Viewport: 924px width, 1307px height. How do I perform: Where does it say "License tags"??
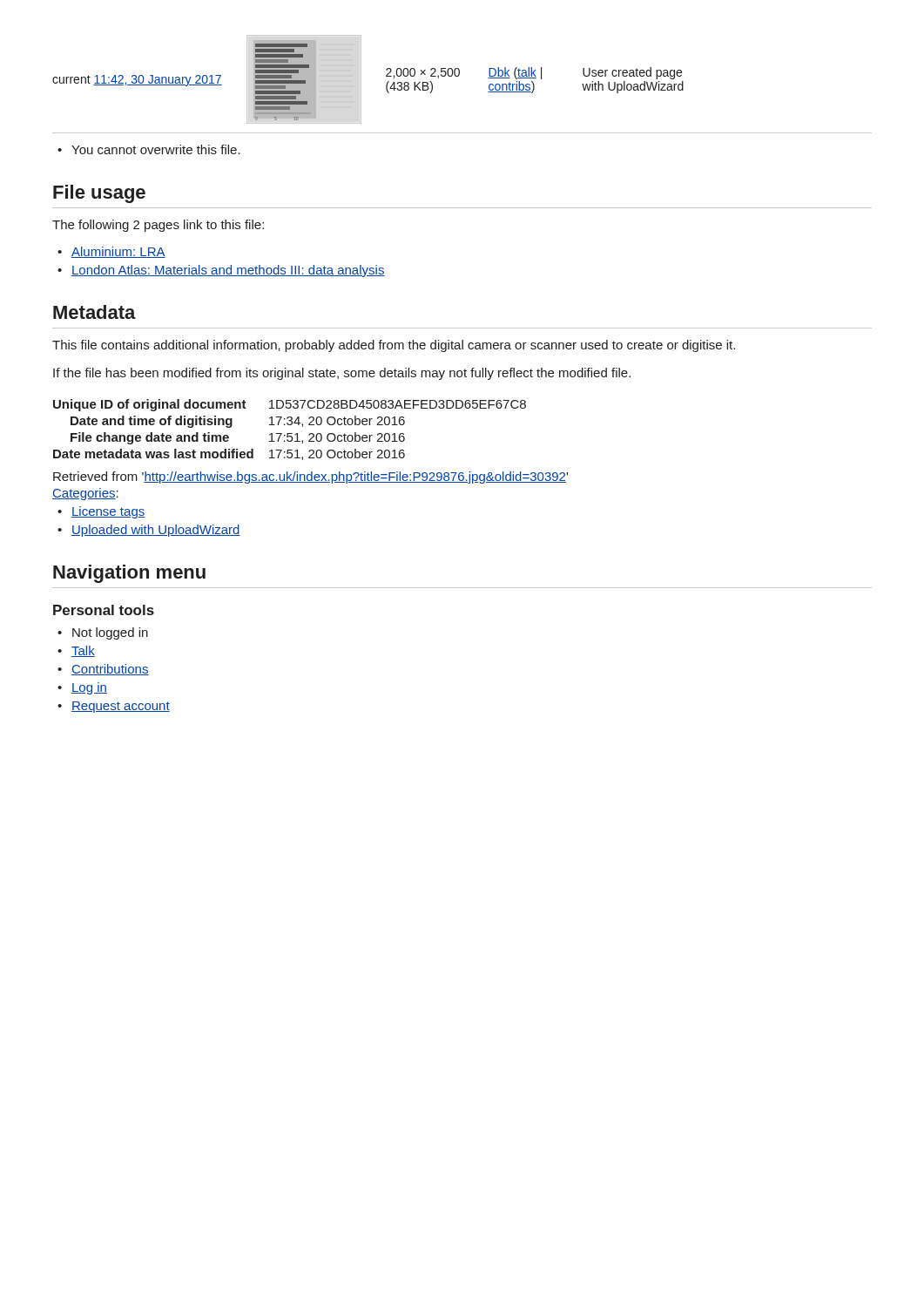pyautogui.click(x=101, y=512)
